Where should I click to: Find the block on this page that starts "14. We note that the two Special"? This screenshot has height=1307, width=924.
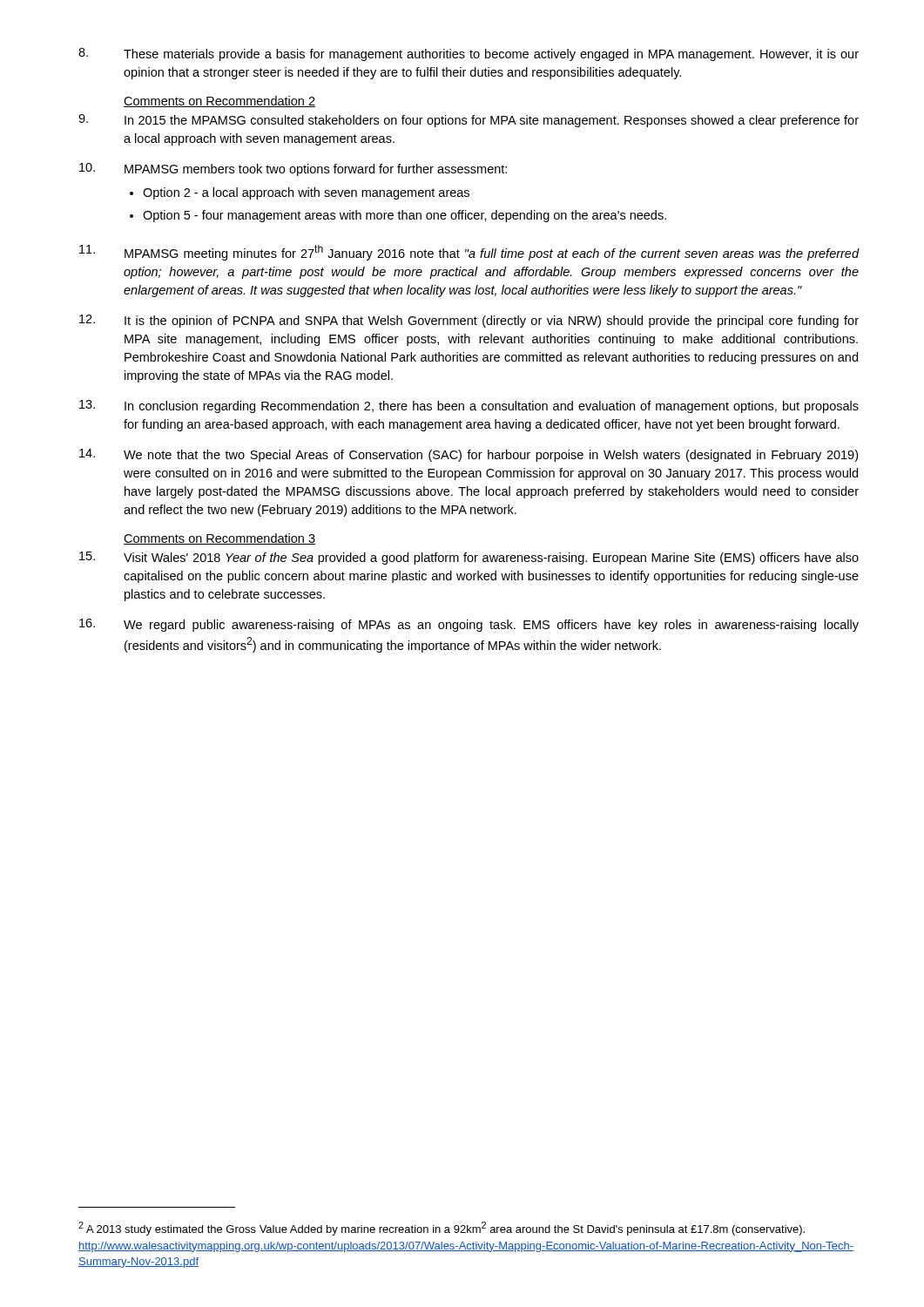tap(469, 483)
